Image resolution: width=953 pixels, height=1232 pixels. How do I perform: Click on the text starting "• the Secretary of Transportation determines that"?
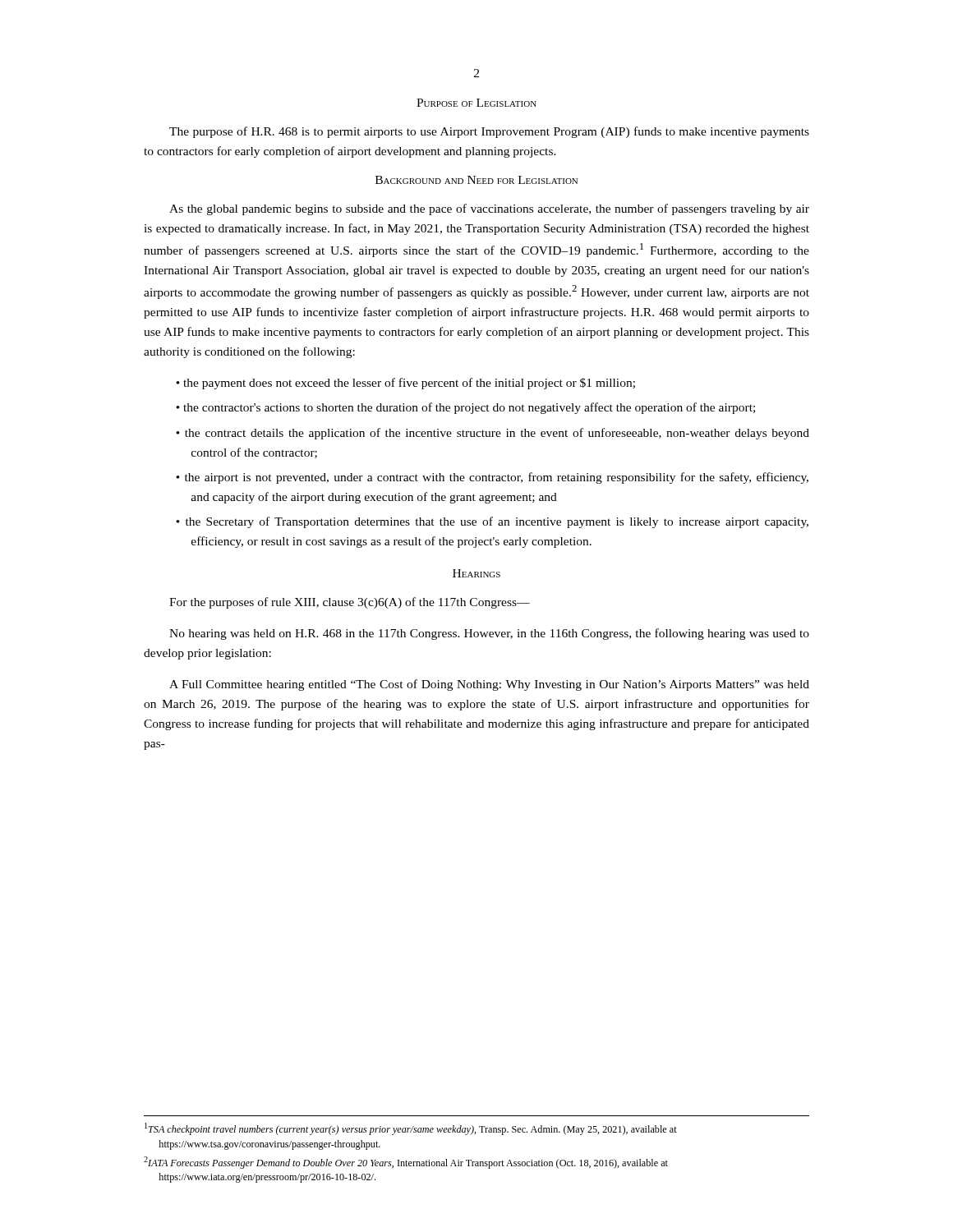tap(492, 531)
